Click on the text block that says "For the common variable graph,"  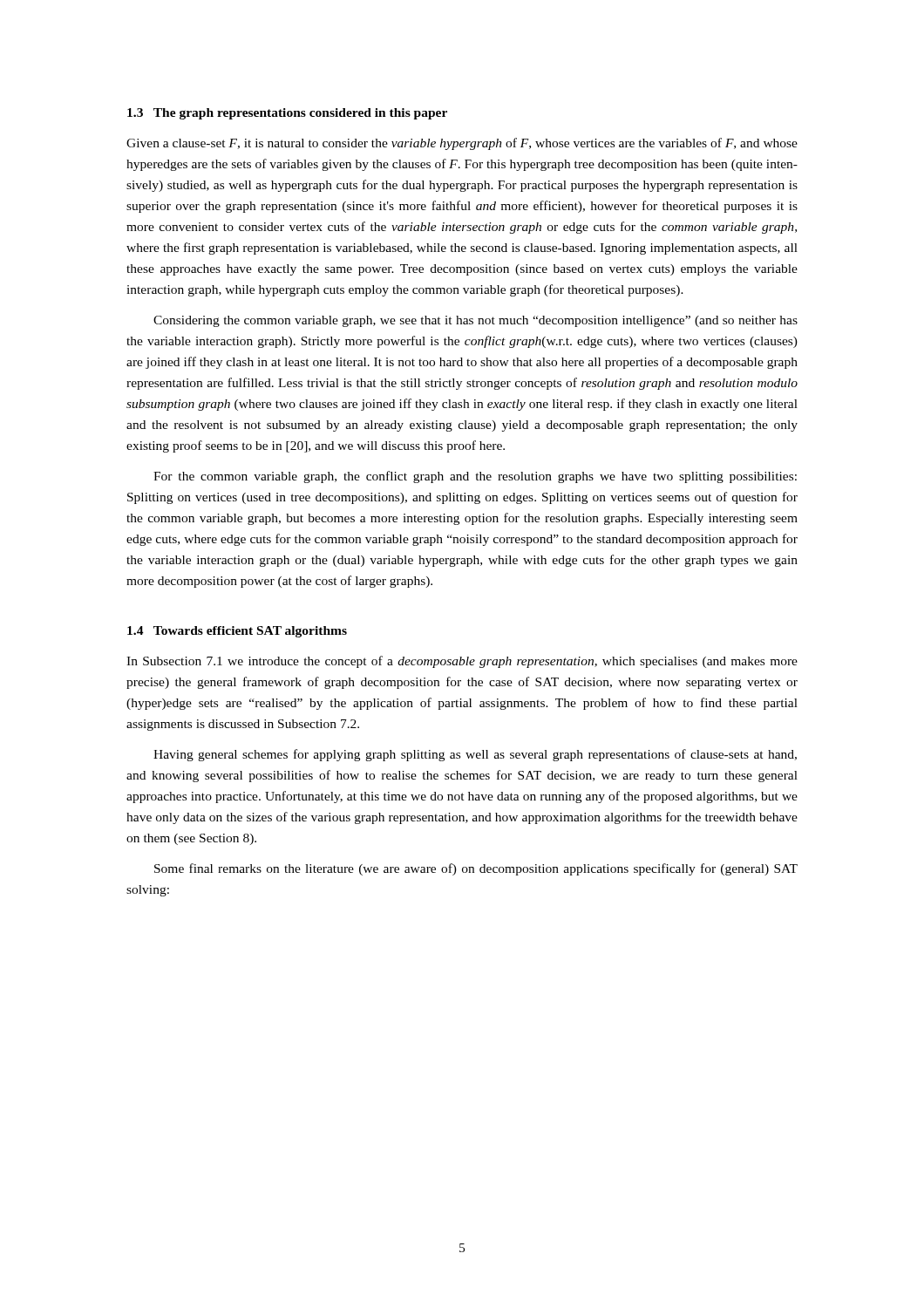[x=462, y=528]
